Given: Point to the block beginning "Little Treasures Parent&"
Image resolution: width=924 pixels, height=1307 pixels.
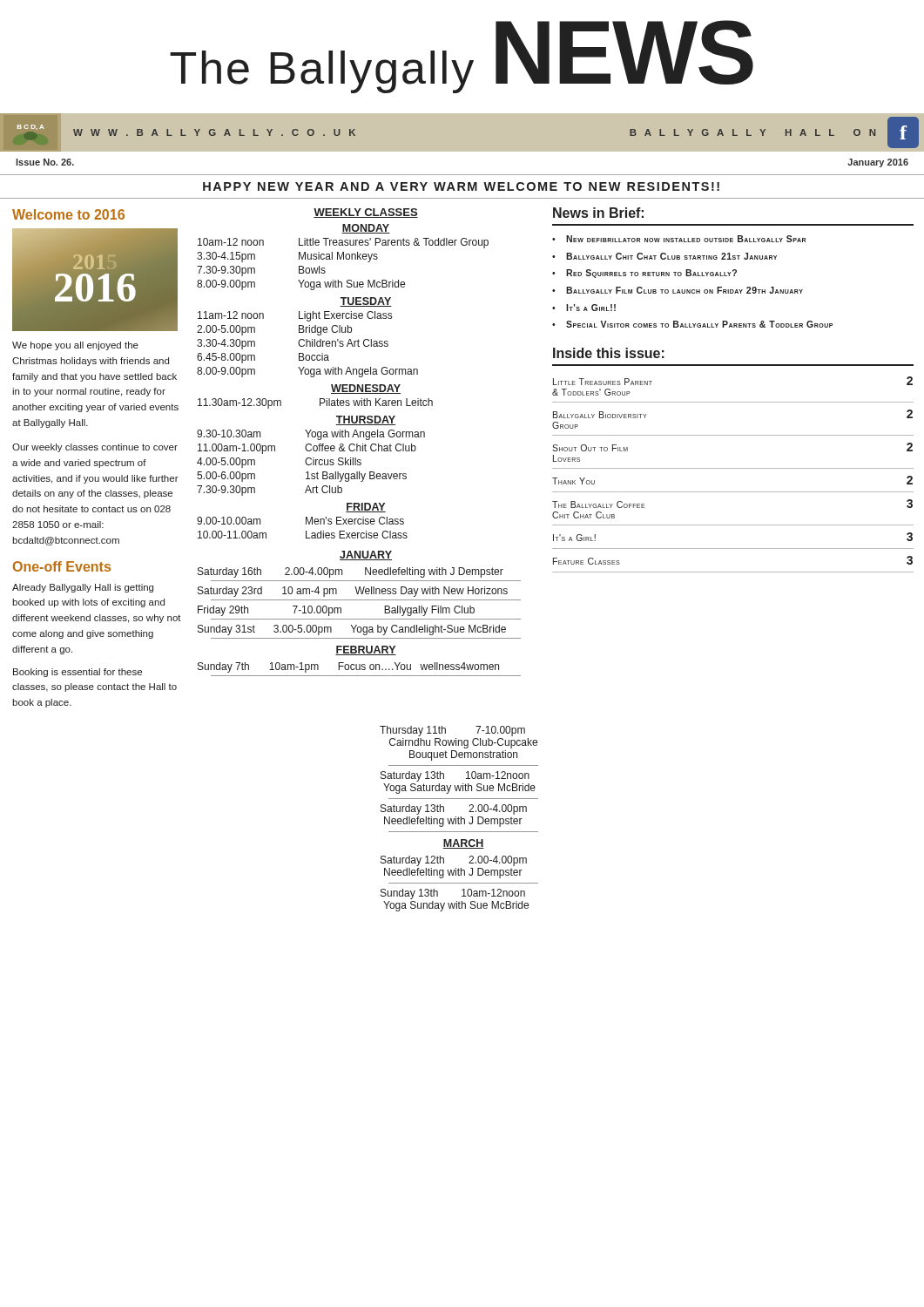Looking at the screenshot, I should [x=603, y=381].
